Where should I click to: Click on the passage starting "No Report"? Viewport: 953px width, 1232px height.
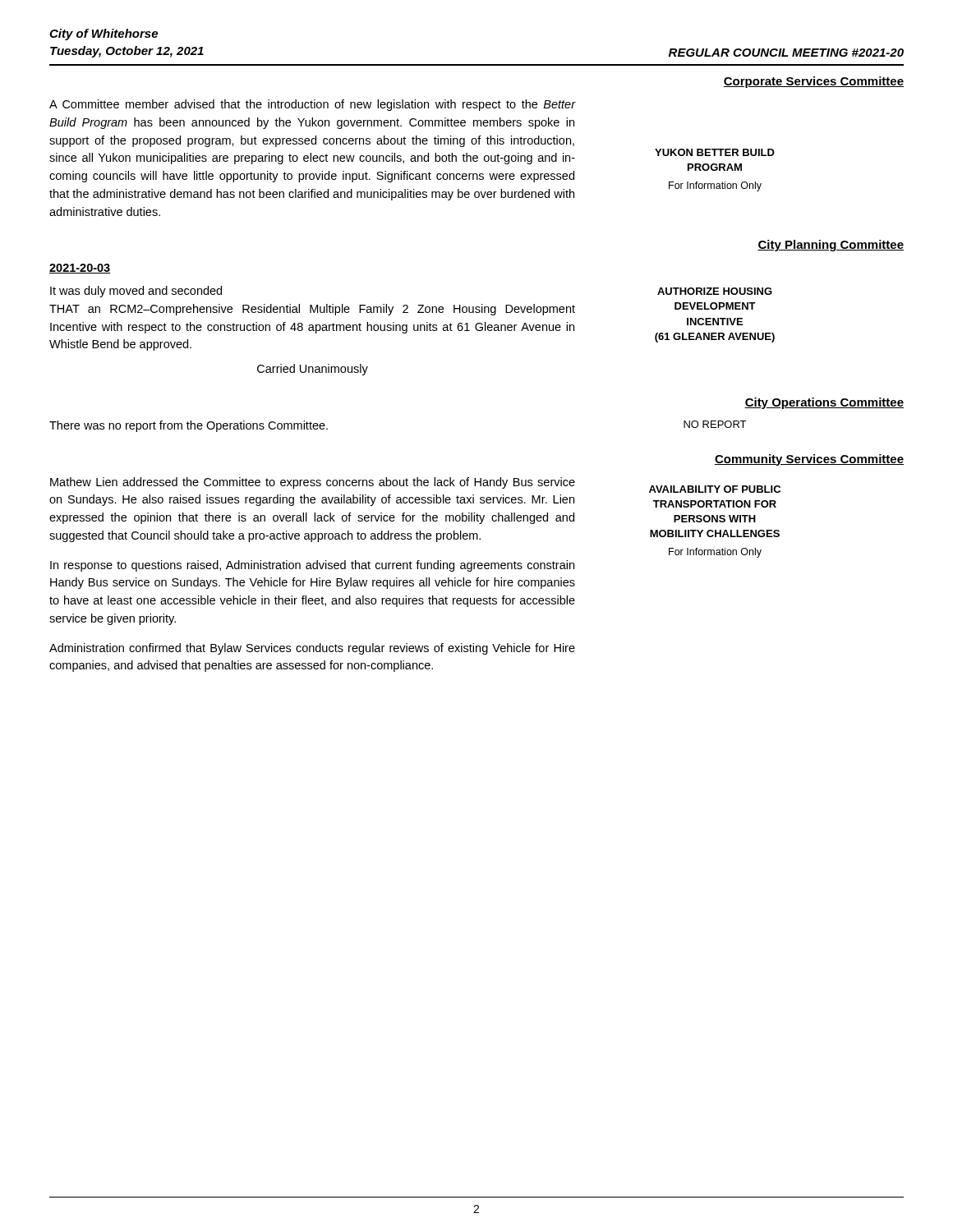[715, 424]
